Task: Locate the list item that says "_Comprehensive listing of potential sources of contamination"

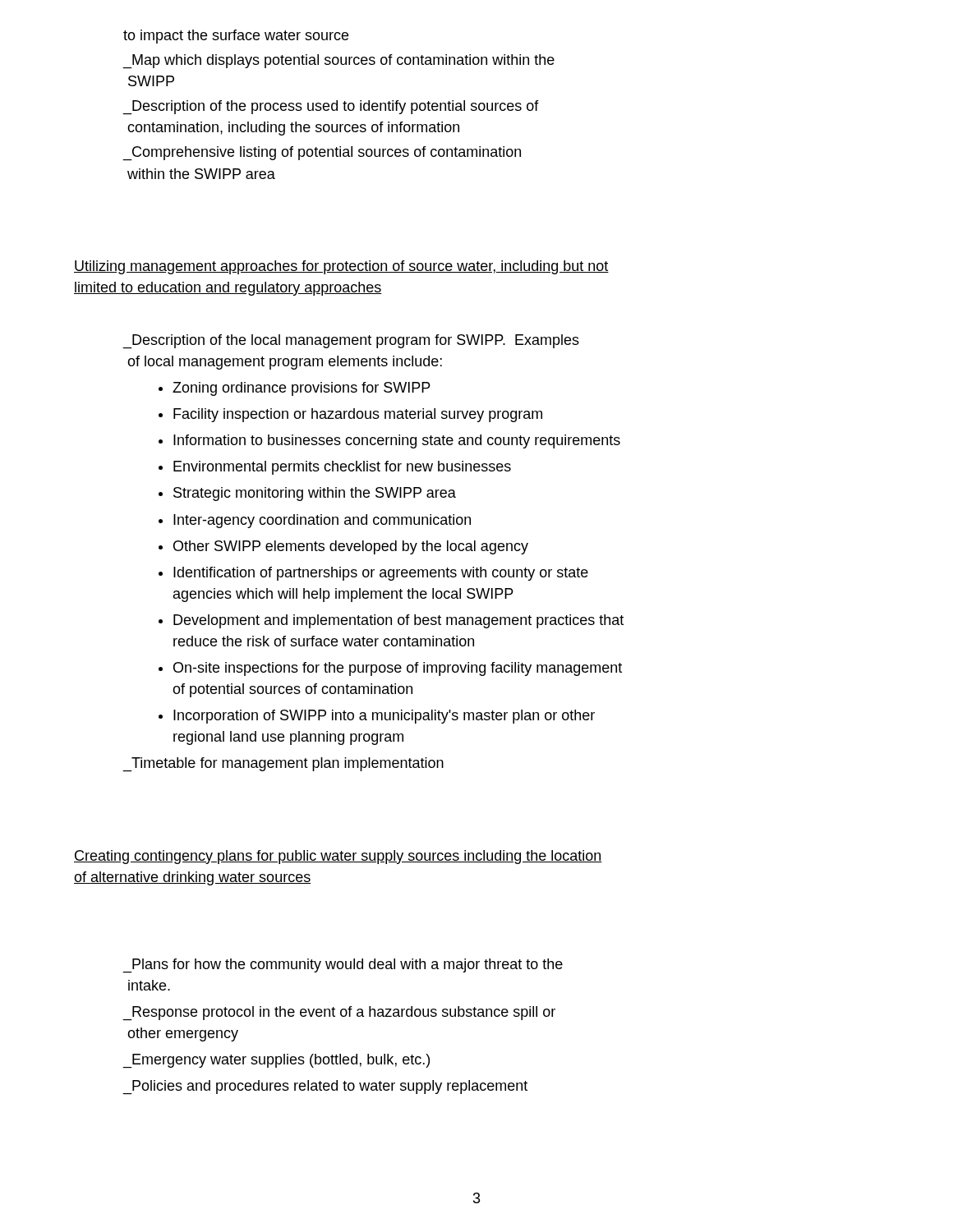Action: 323,163
